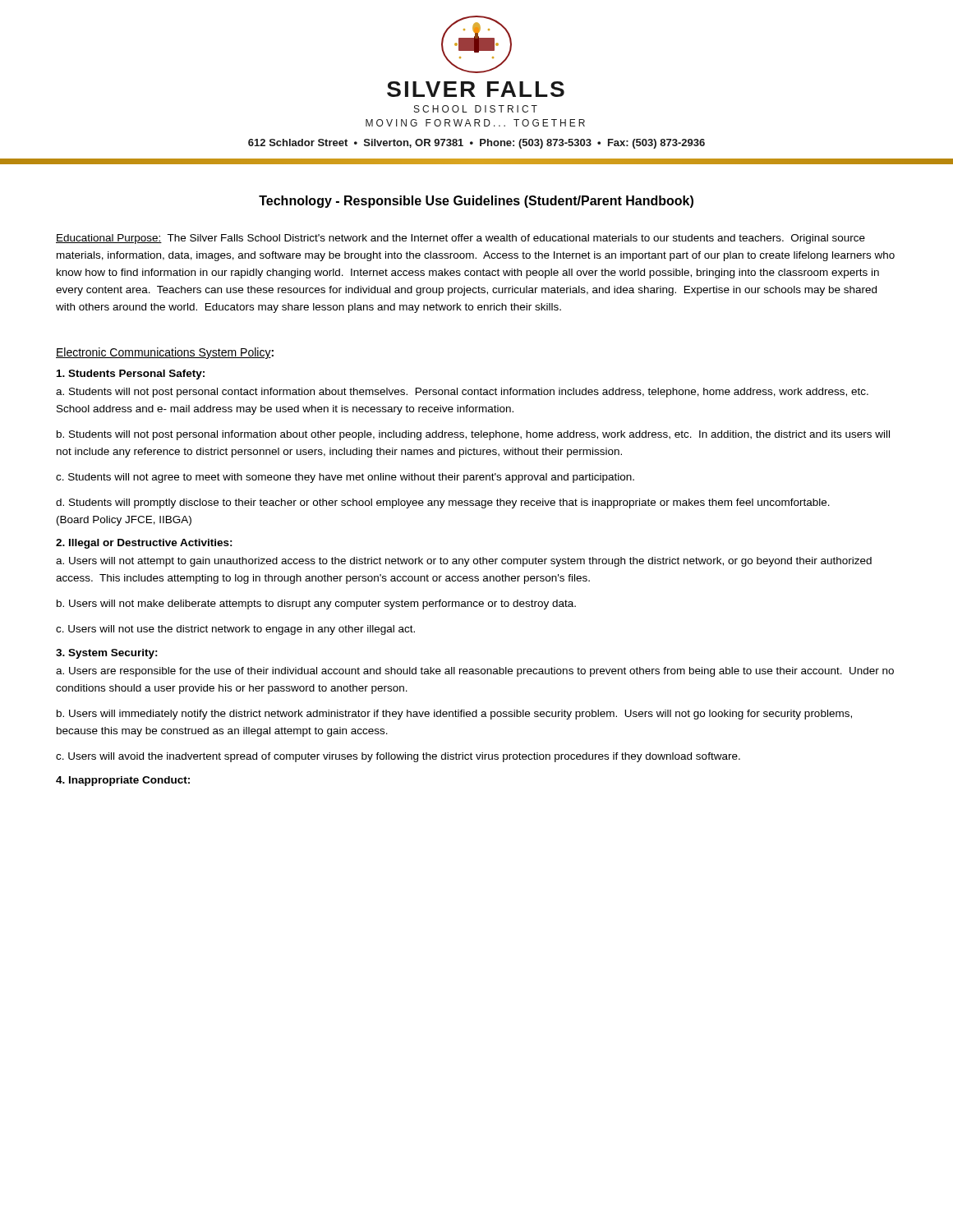Select the list item containing "c. Users will avoid the inadvertent"
Screen dimensions: 1232x953
398,756
